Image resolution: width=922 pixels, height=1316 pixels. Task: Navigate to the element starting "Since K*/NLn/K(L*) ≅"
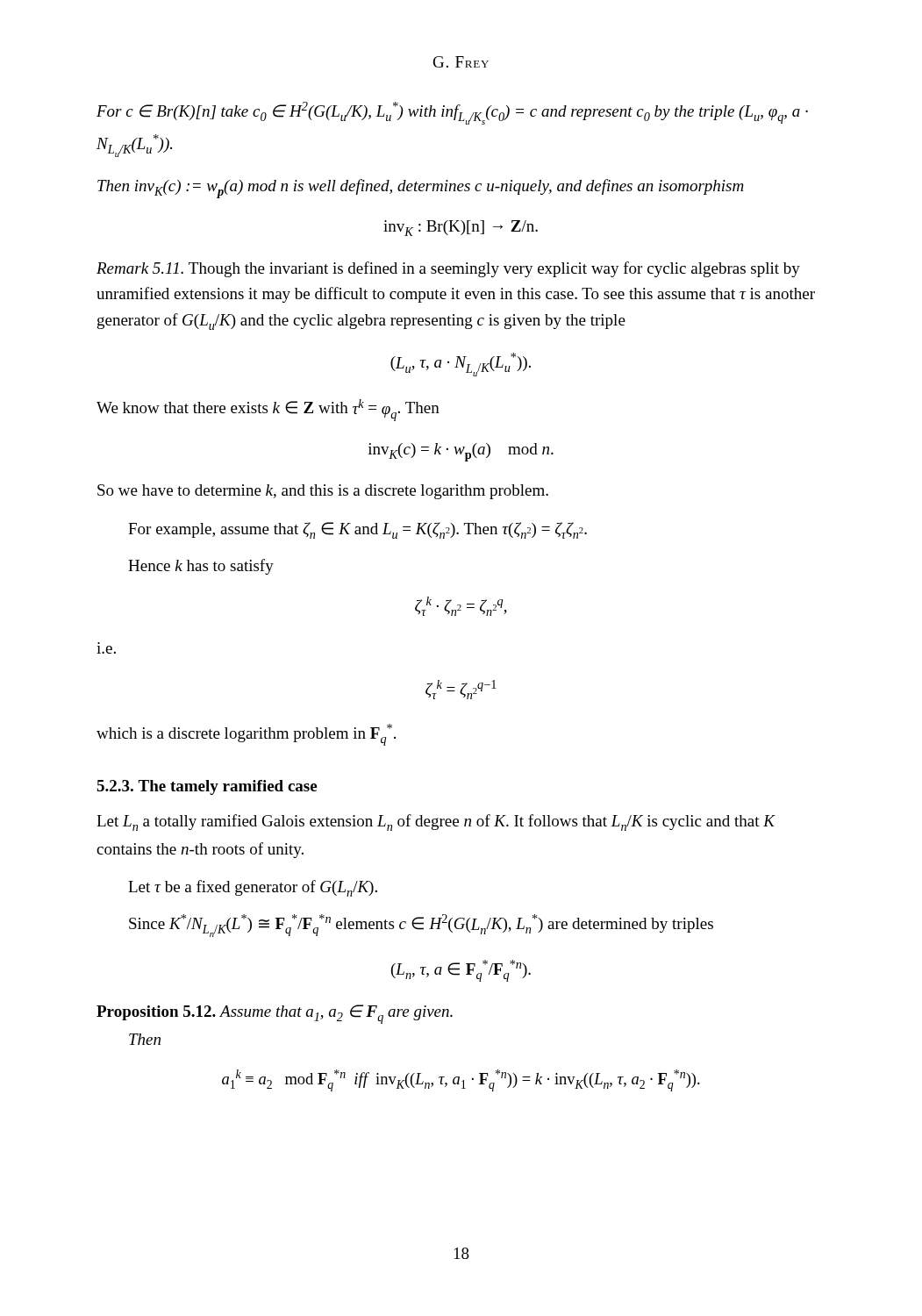[421, 925]
